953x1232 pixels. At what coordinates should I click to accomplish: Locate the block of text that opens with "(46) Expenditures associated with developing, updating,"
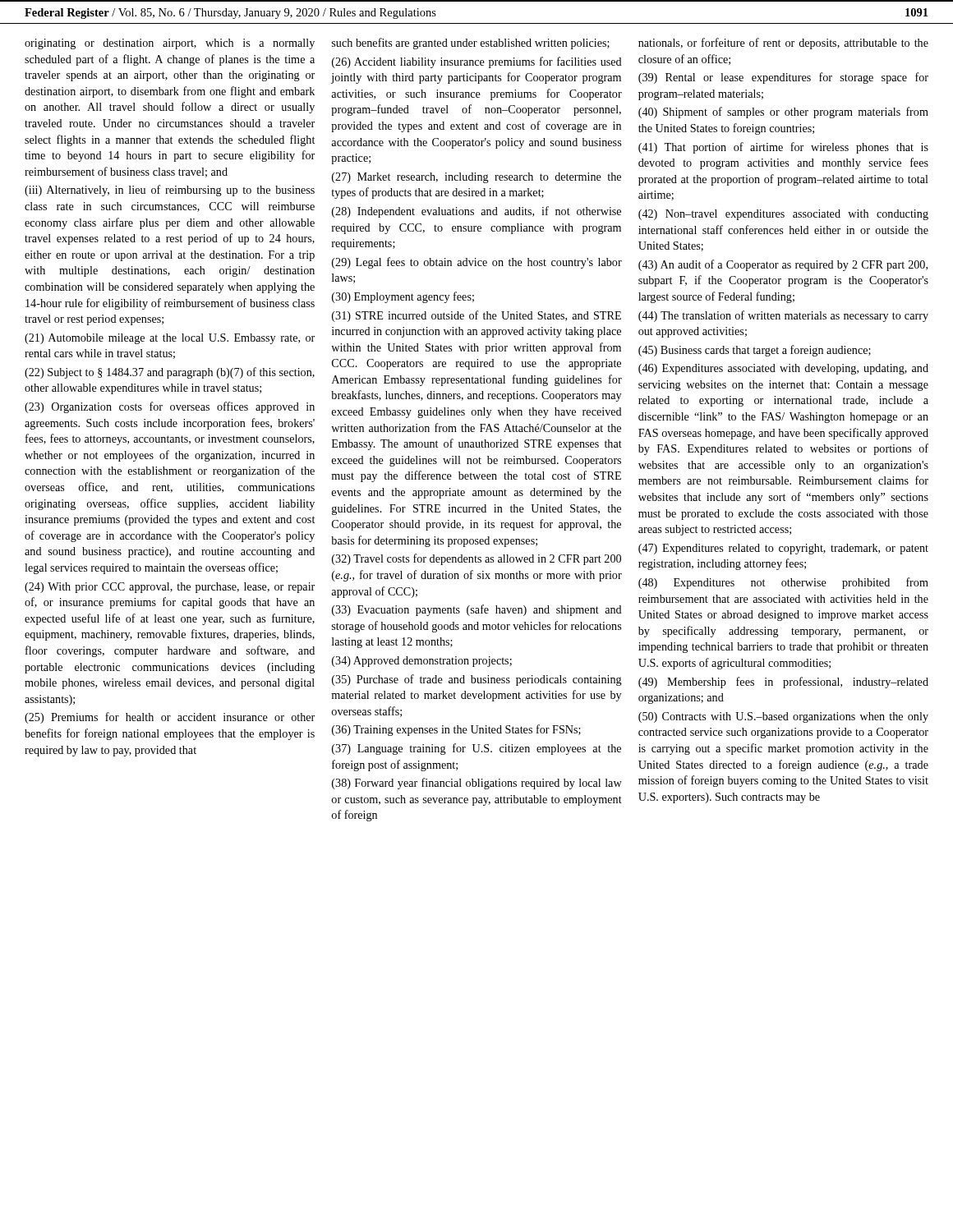(783, 449)
